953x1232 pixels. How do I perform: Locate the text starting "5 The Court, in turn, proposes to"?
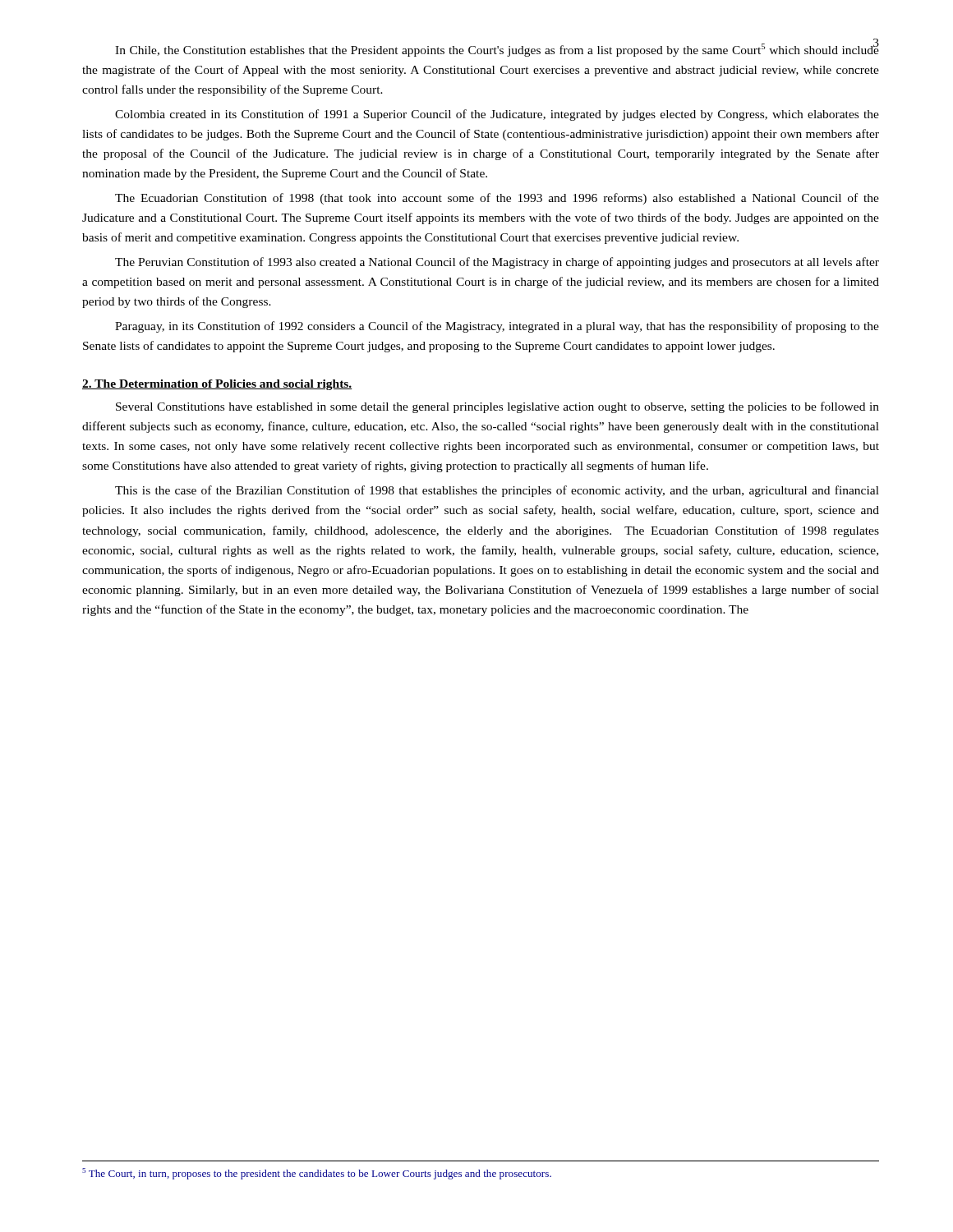point(481,1174)
